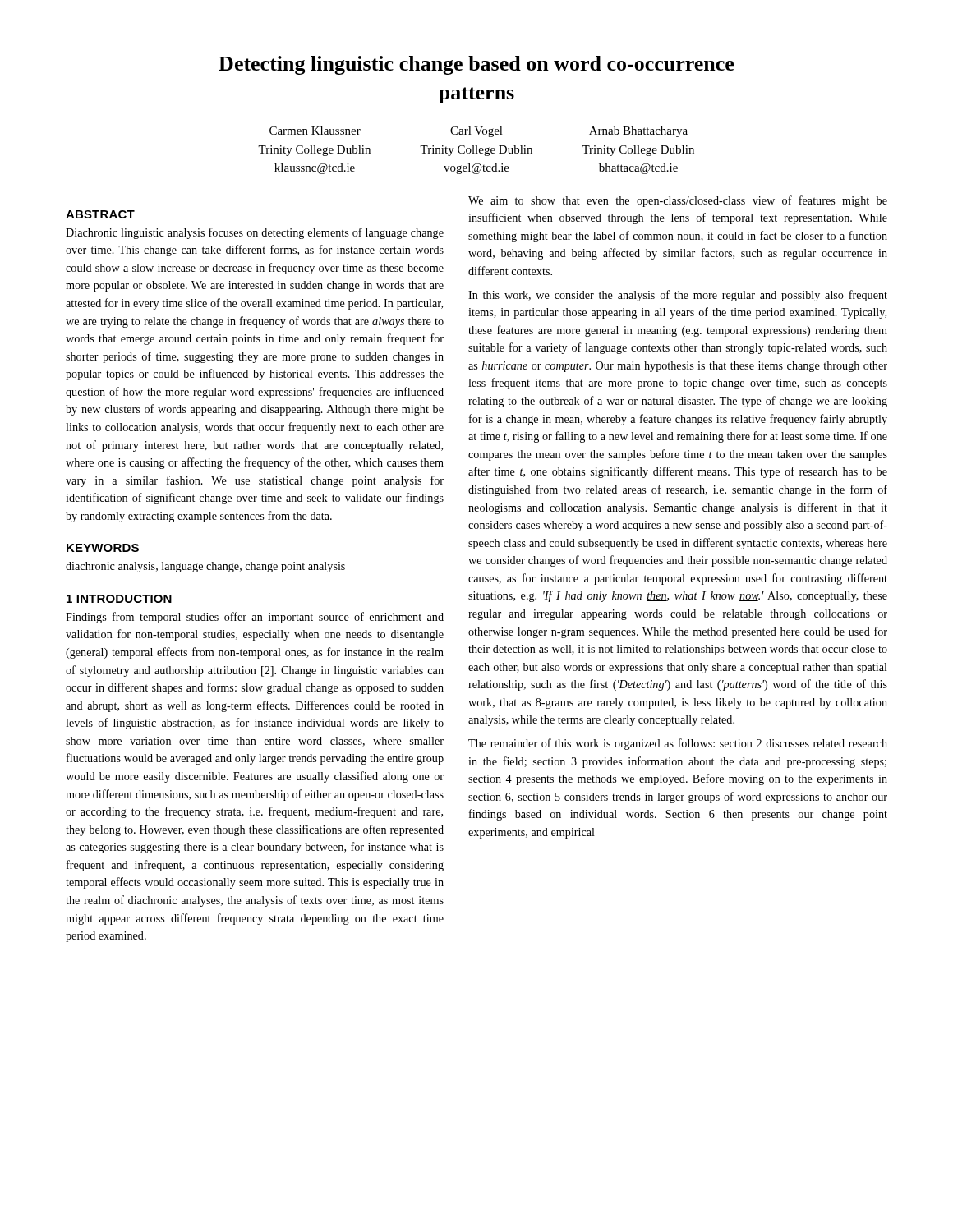Locate the text block with the text "We aim to show that even the"
The width and height of the screenshot is (953, 1232).
pyautogui.click(x=678, y=517)
